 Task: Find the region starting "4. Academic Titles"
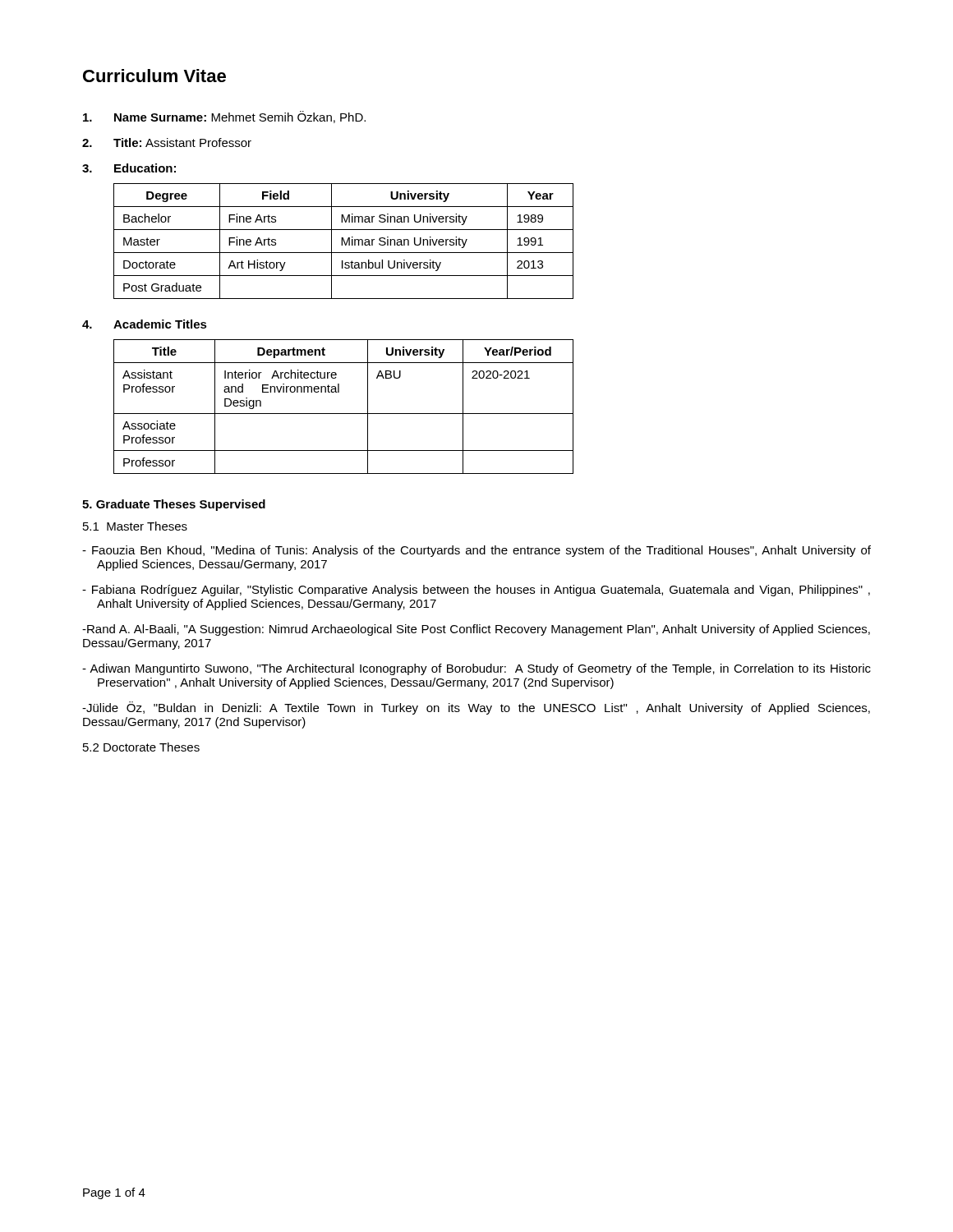click(145, 324)
